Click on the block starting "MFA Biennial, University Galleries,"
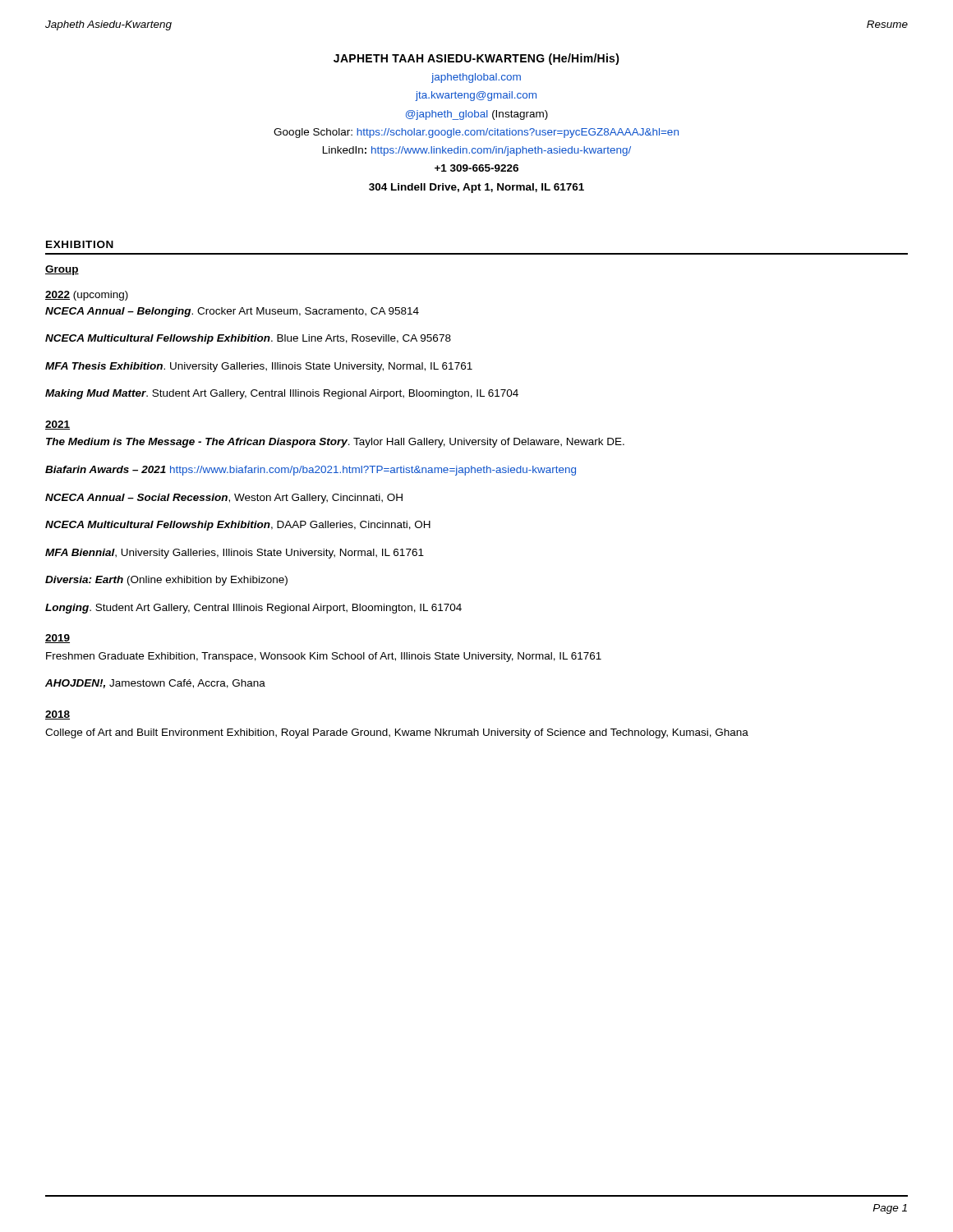 [x=234, y=552]
